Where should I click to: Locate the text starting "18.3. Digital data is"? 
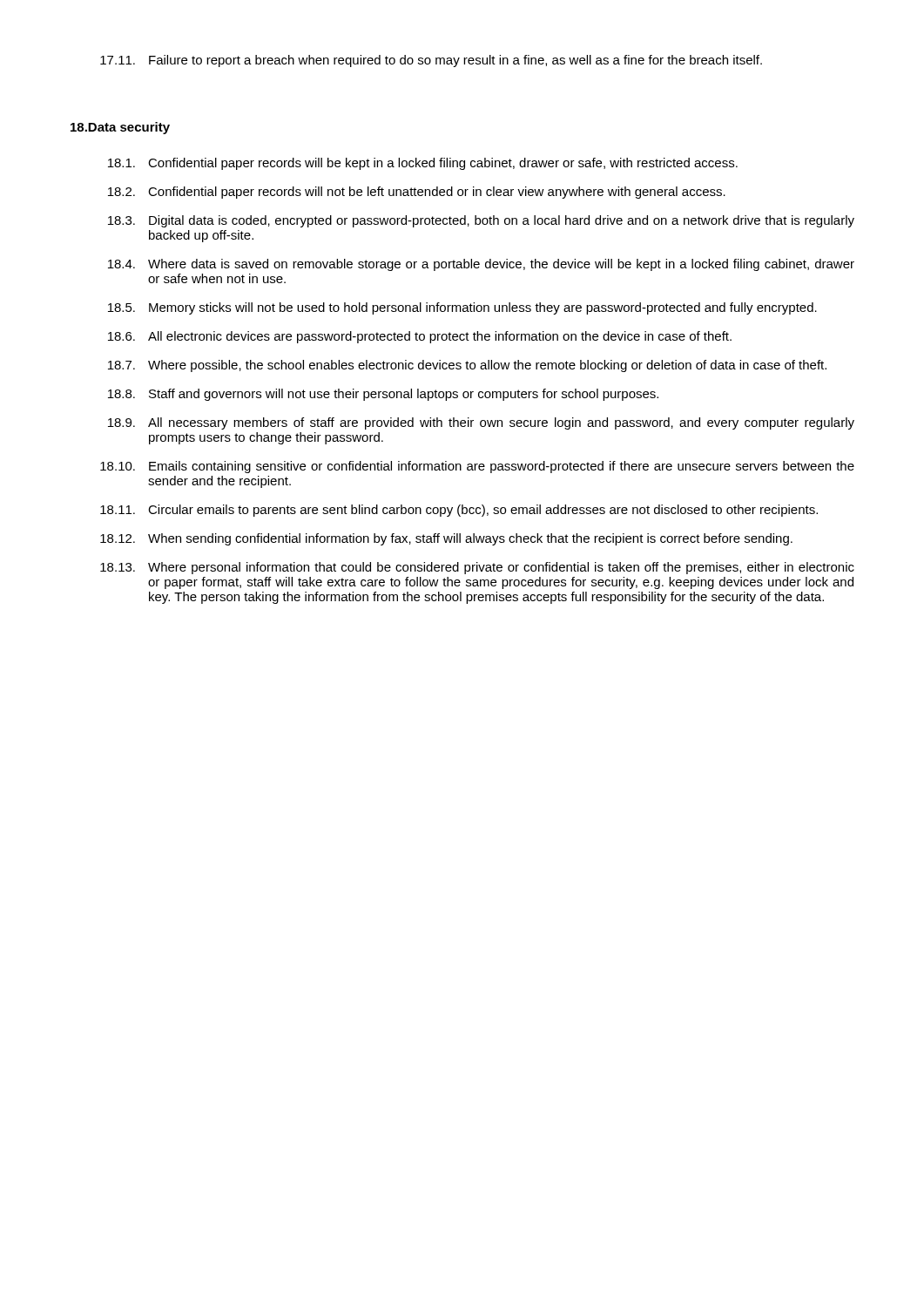pos(462,227)
